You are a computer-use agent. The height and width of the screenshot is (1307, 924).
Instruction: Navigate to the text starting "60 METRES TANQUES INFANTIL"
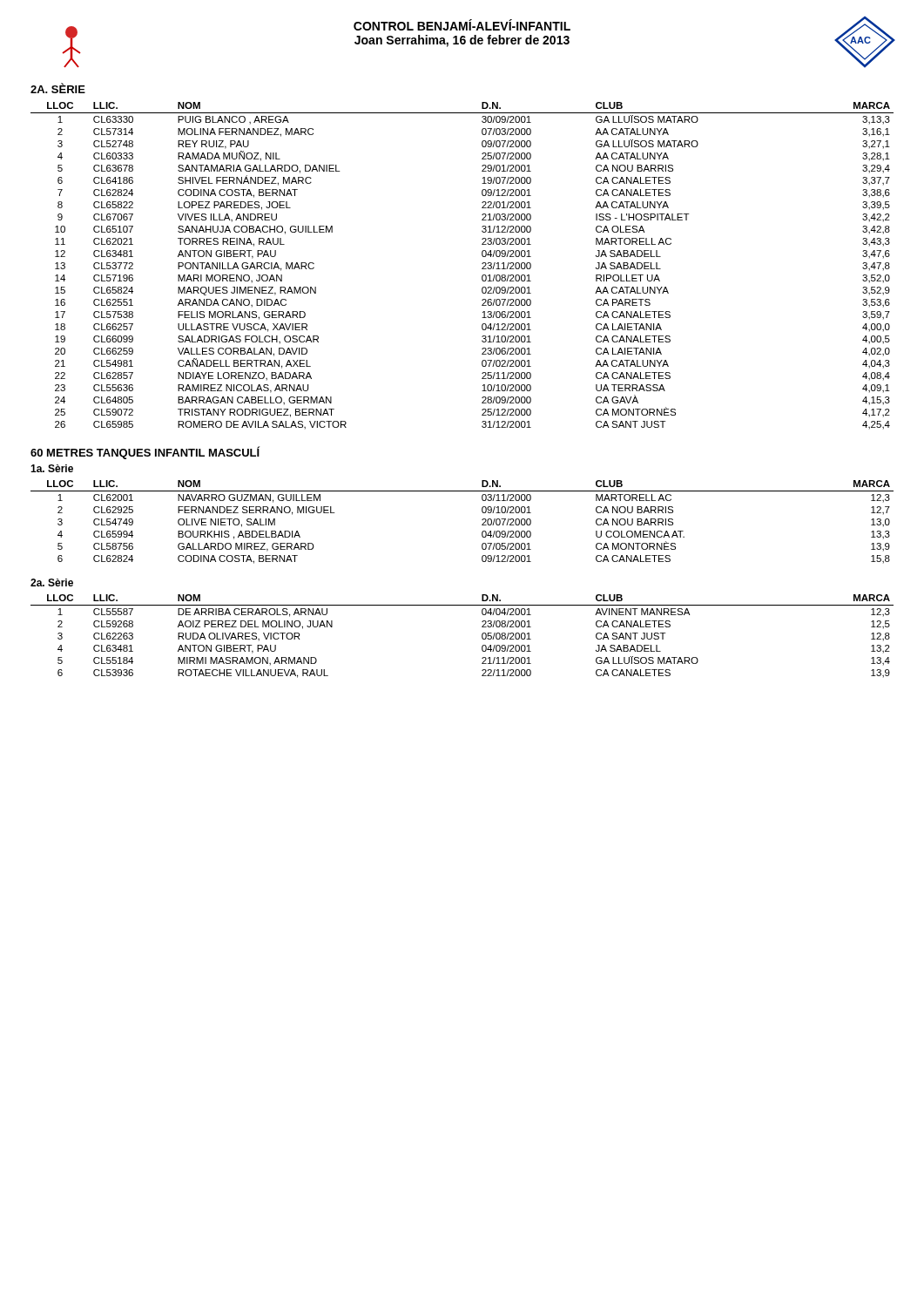145,453
